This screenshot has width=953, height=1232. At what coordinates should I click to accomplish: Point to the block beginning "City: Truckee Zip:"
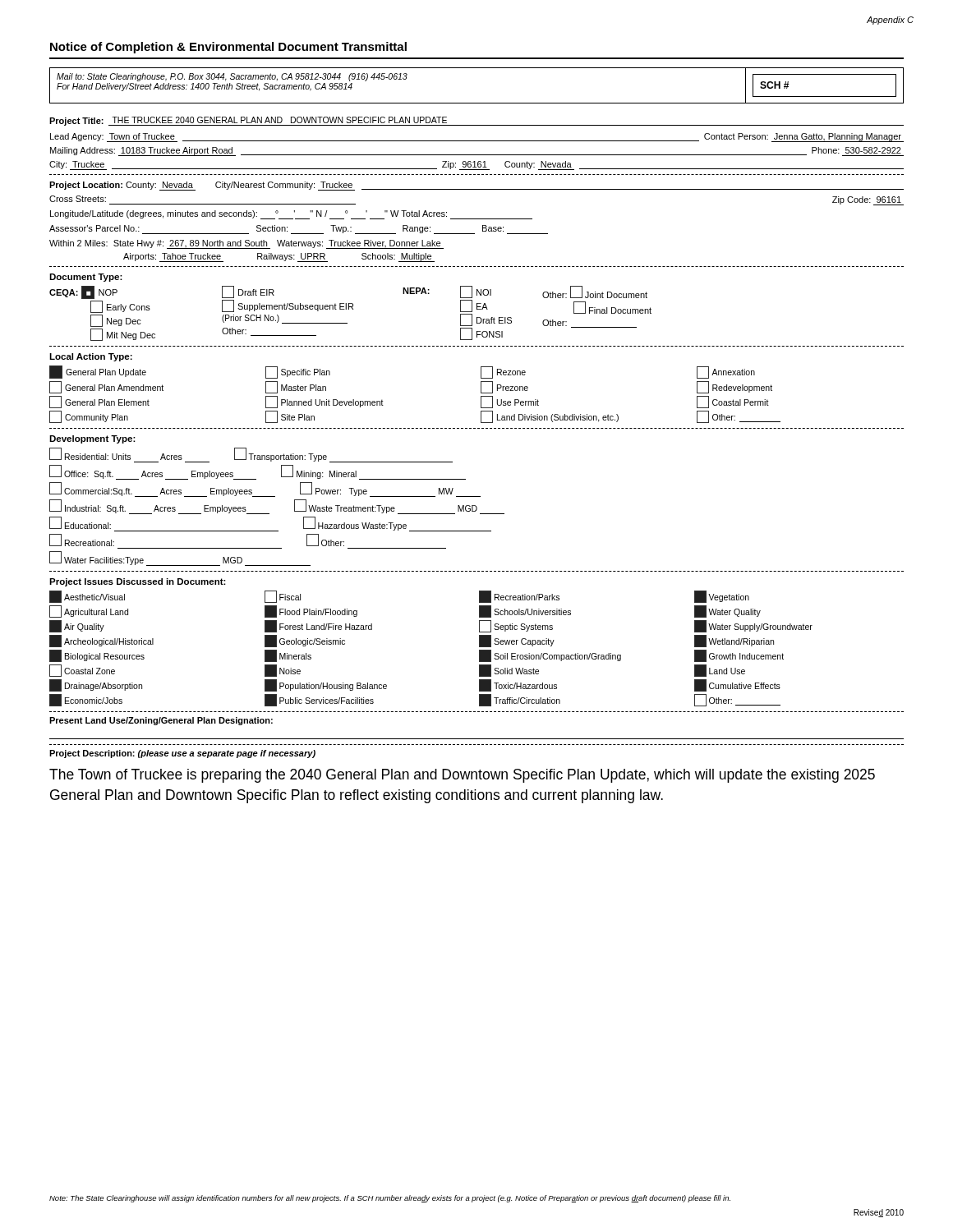(476, 164)
